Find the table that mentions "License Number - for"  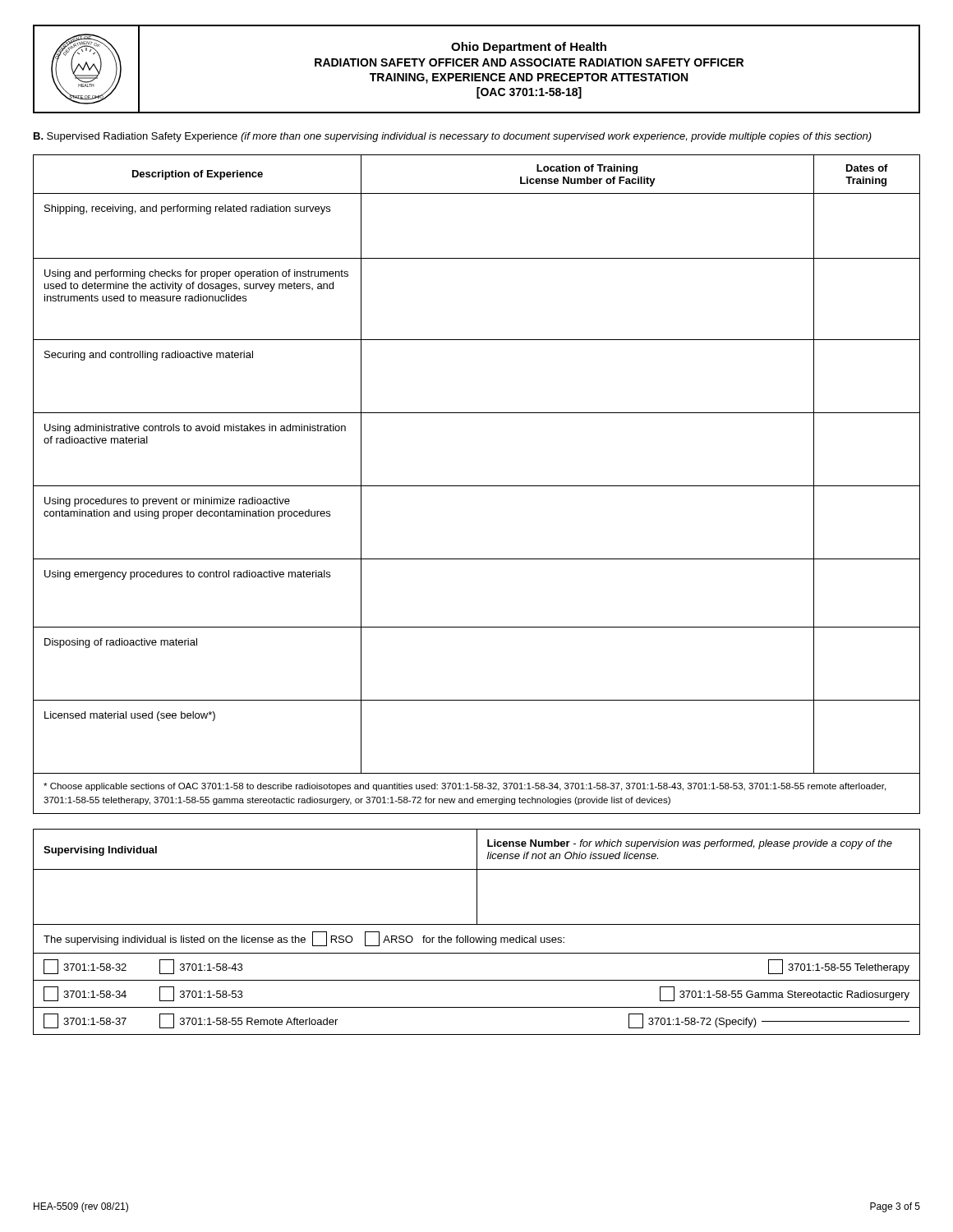click(x=476, y=877)
